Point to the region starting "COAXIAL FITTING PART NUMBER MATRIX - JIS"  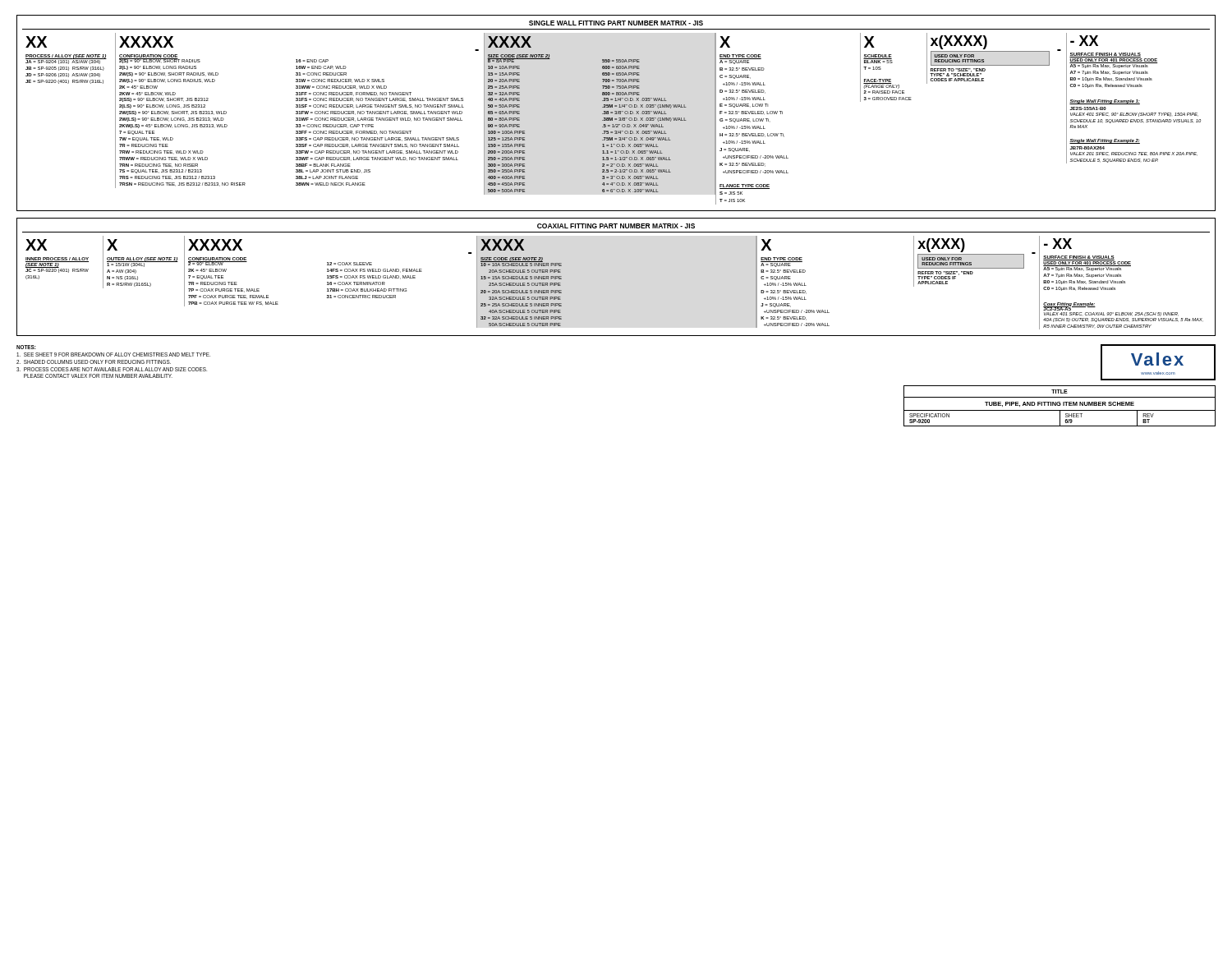pyautogui.click(x=616, y=226)
